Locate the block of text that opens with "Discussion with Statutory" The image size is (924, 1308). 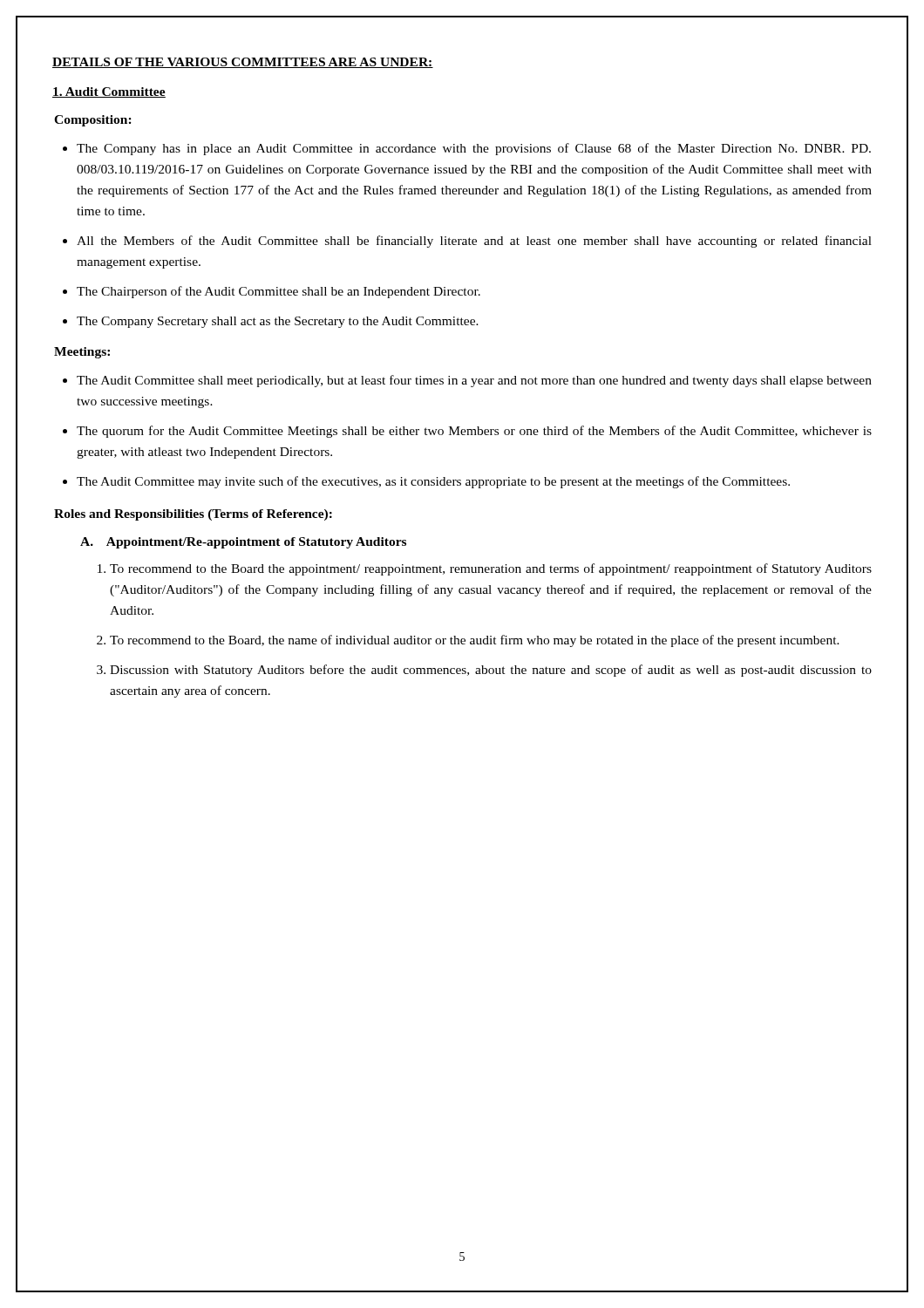pos(491,680)
